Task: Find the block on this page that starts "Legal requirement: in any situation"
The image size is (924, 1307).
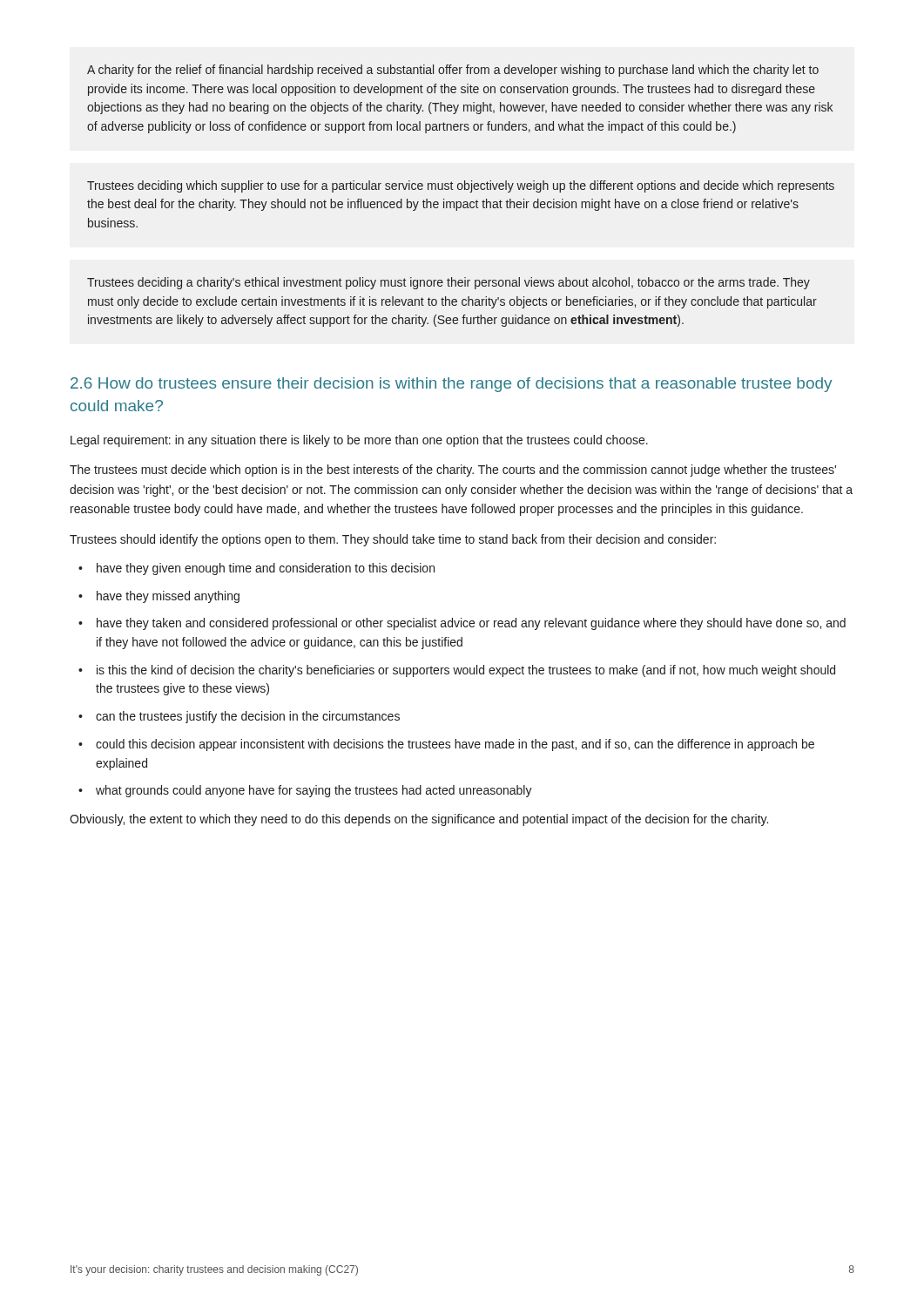Action: pos(359,440)
